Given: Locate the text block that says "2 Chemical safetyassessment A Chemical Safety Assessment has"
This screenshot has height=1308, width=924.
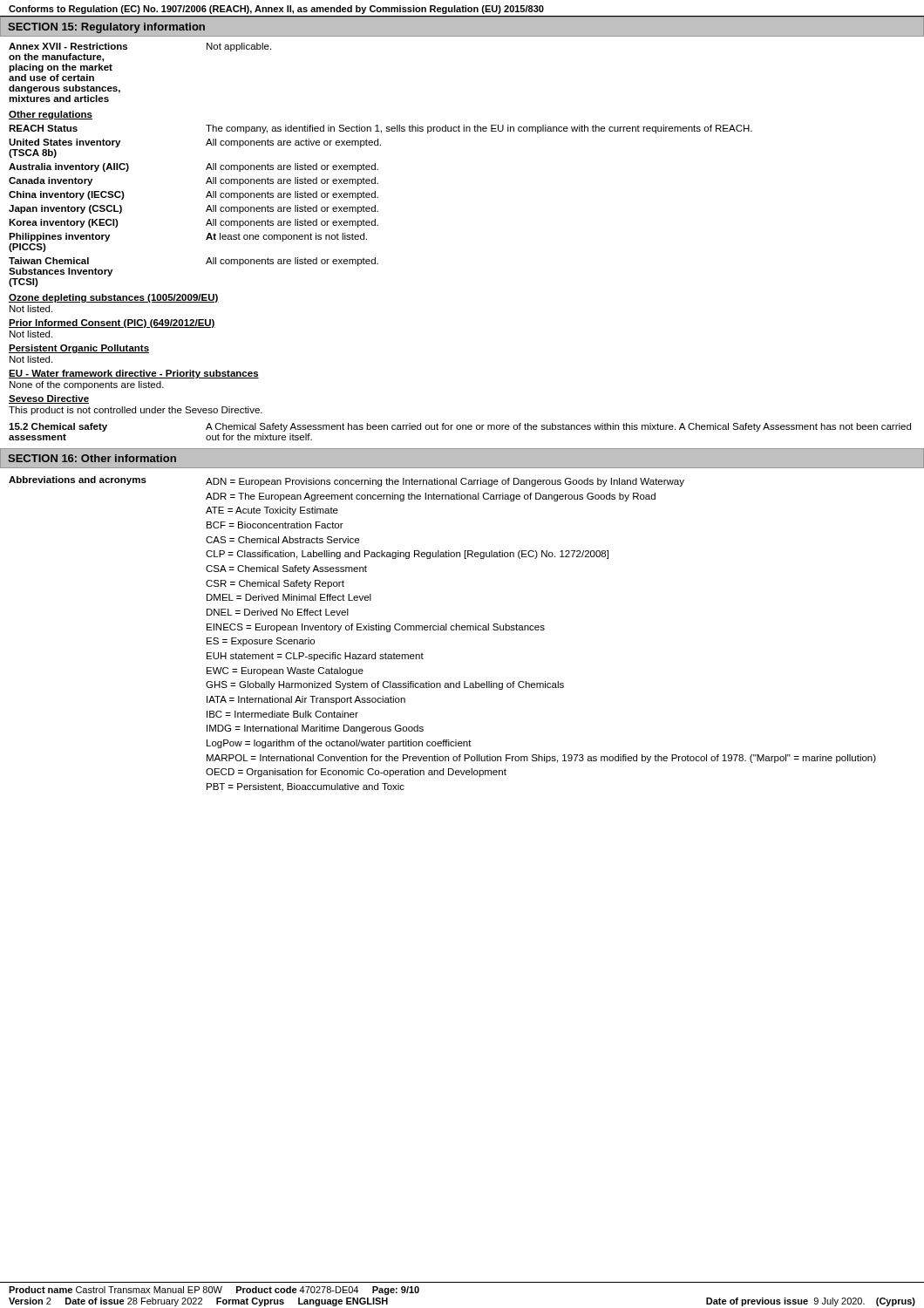Looking at the screenshot, I should pyautogui.click(x=462, y=432).
